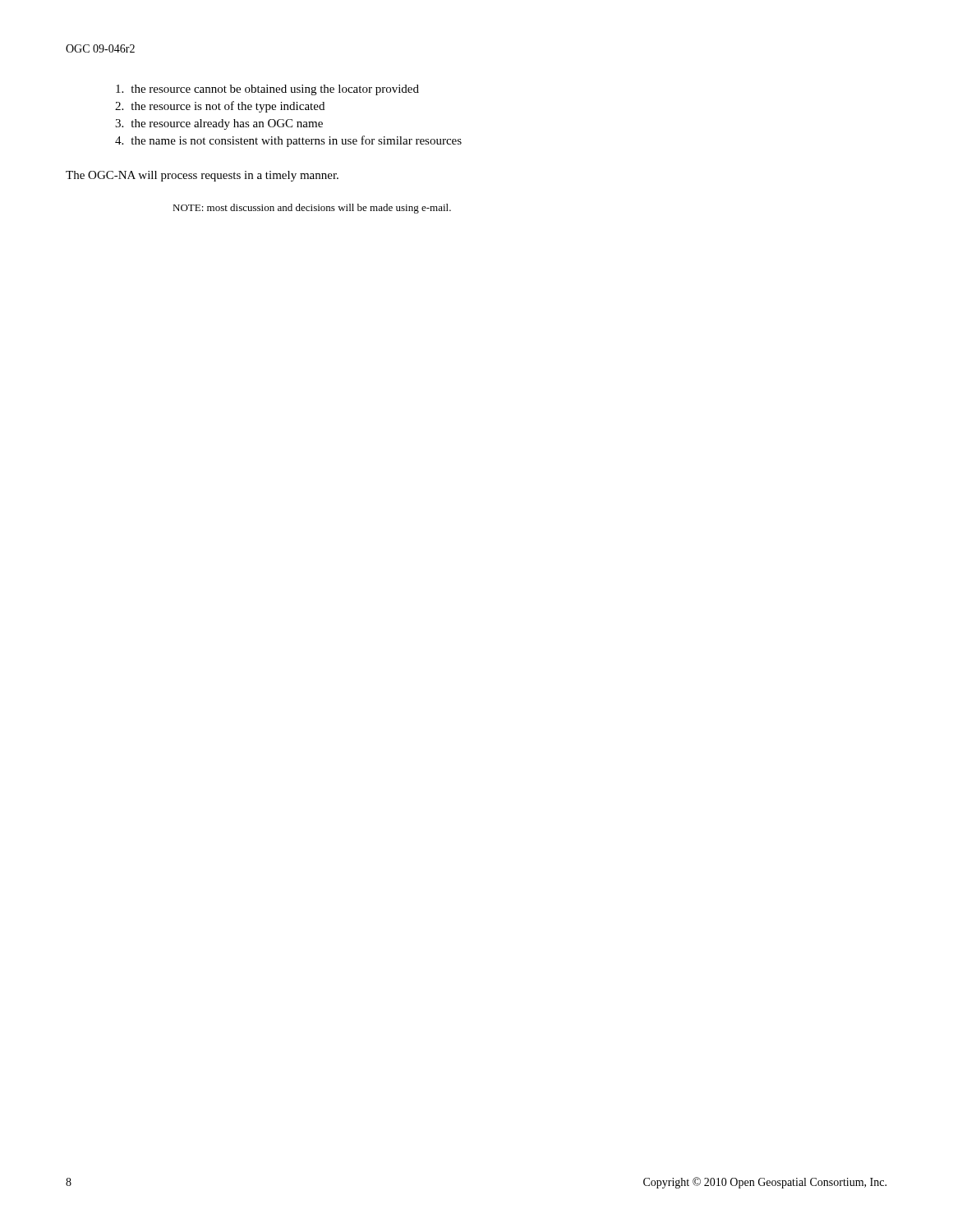Locate the text block starting "The OGC-NA will process requests in a timely"
Screen dimensions: 1232x953
(202, 175)
